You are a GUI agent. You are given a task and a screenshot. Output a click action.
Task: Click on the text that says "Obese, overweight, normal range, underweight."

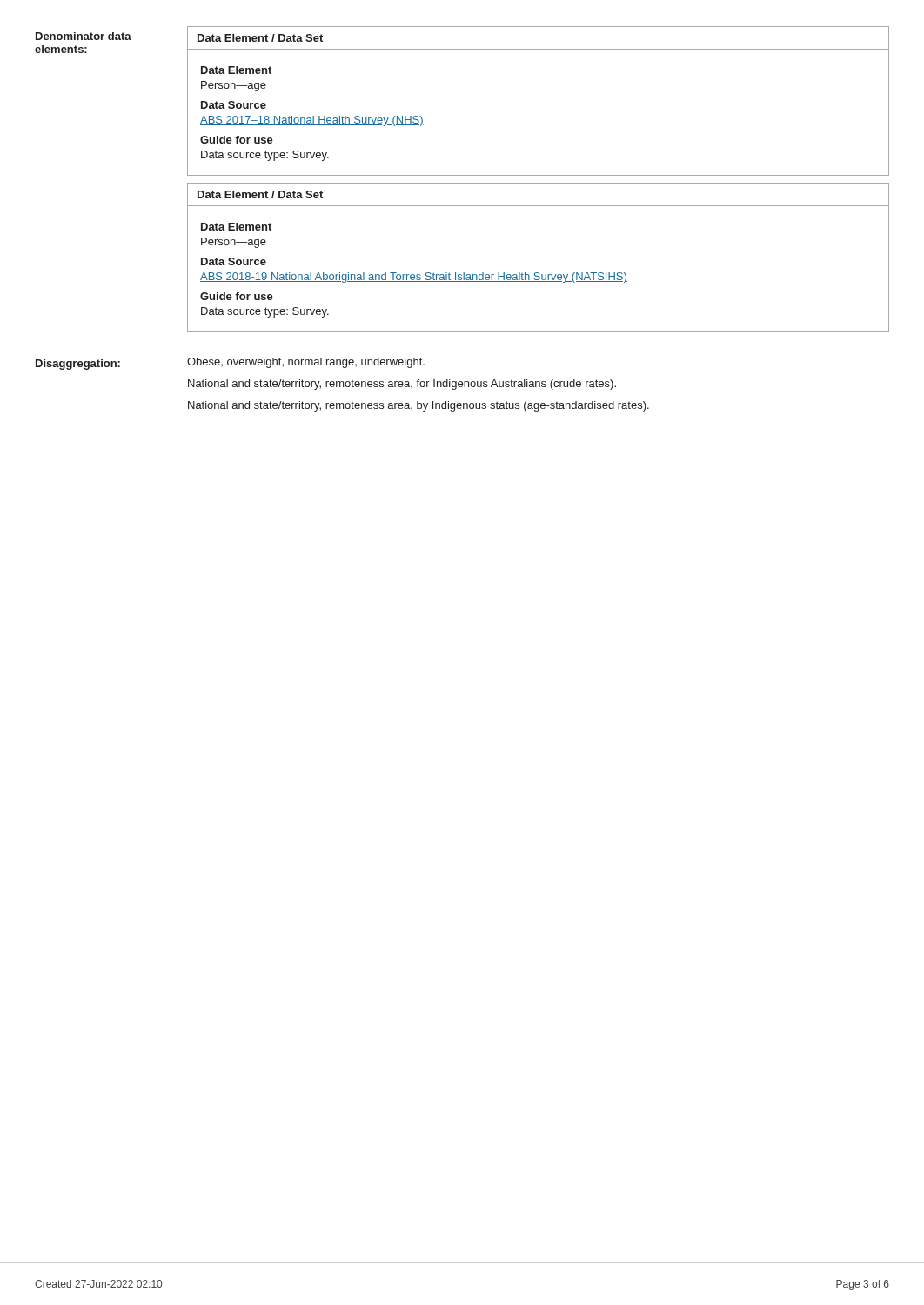pos(306,361)
